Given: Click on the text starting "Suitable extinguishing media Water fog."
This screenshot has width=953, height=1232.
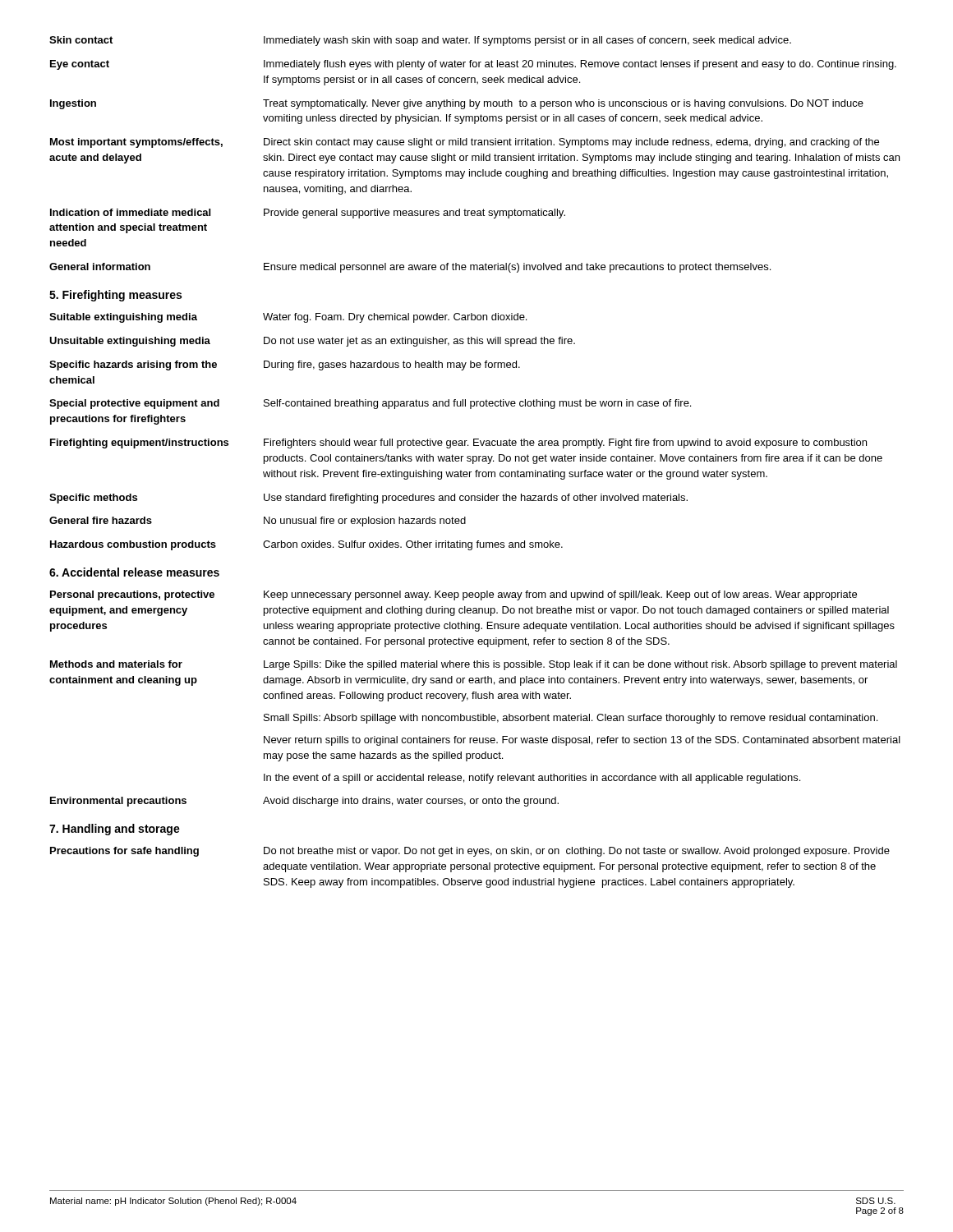Looking at the screenshot, I should (476, 317).
